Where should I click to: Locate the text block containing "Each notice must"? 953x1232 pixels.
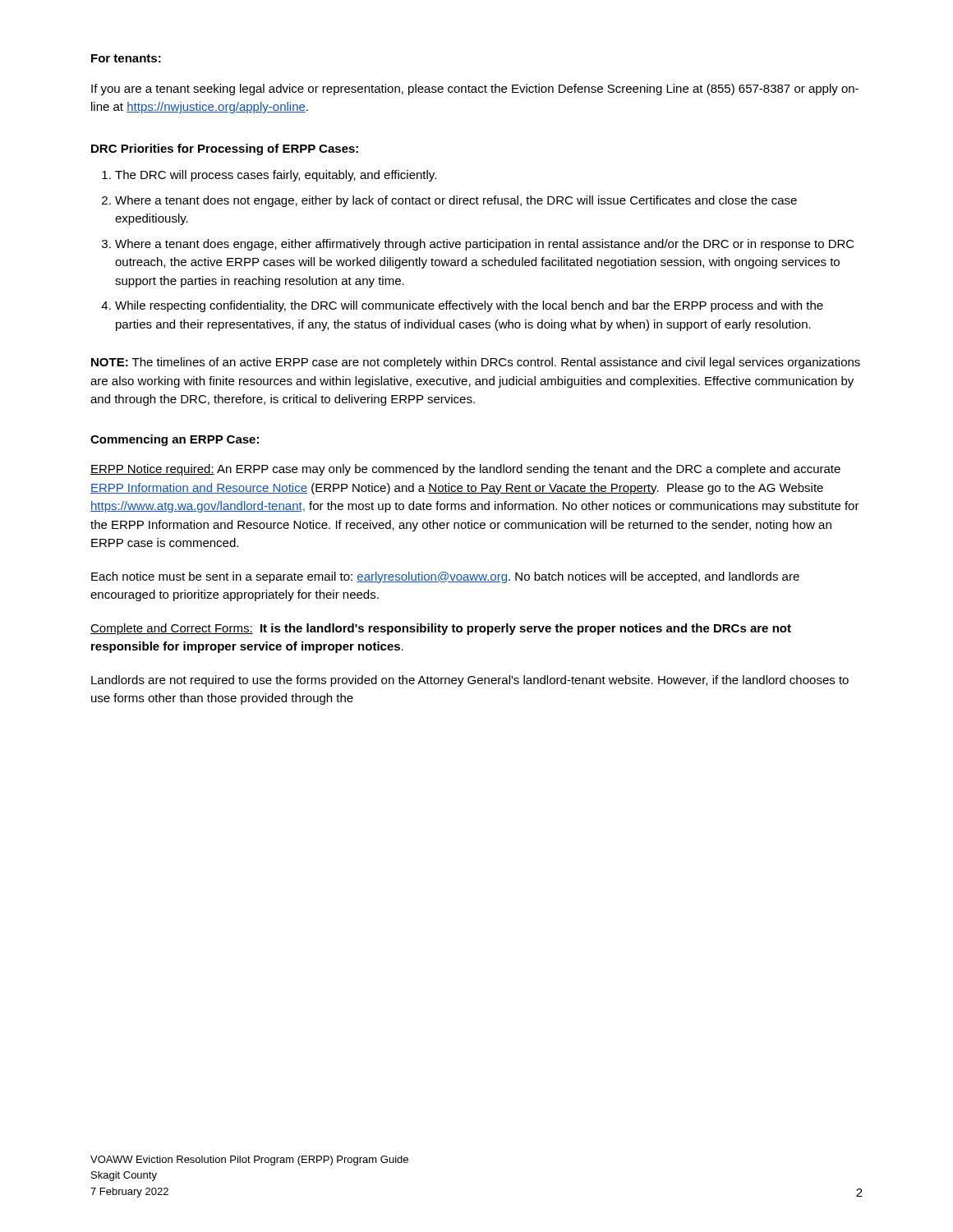(476, 586)
